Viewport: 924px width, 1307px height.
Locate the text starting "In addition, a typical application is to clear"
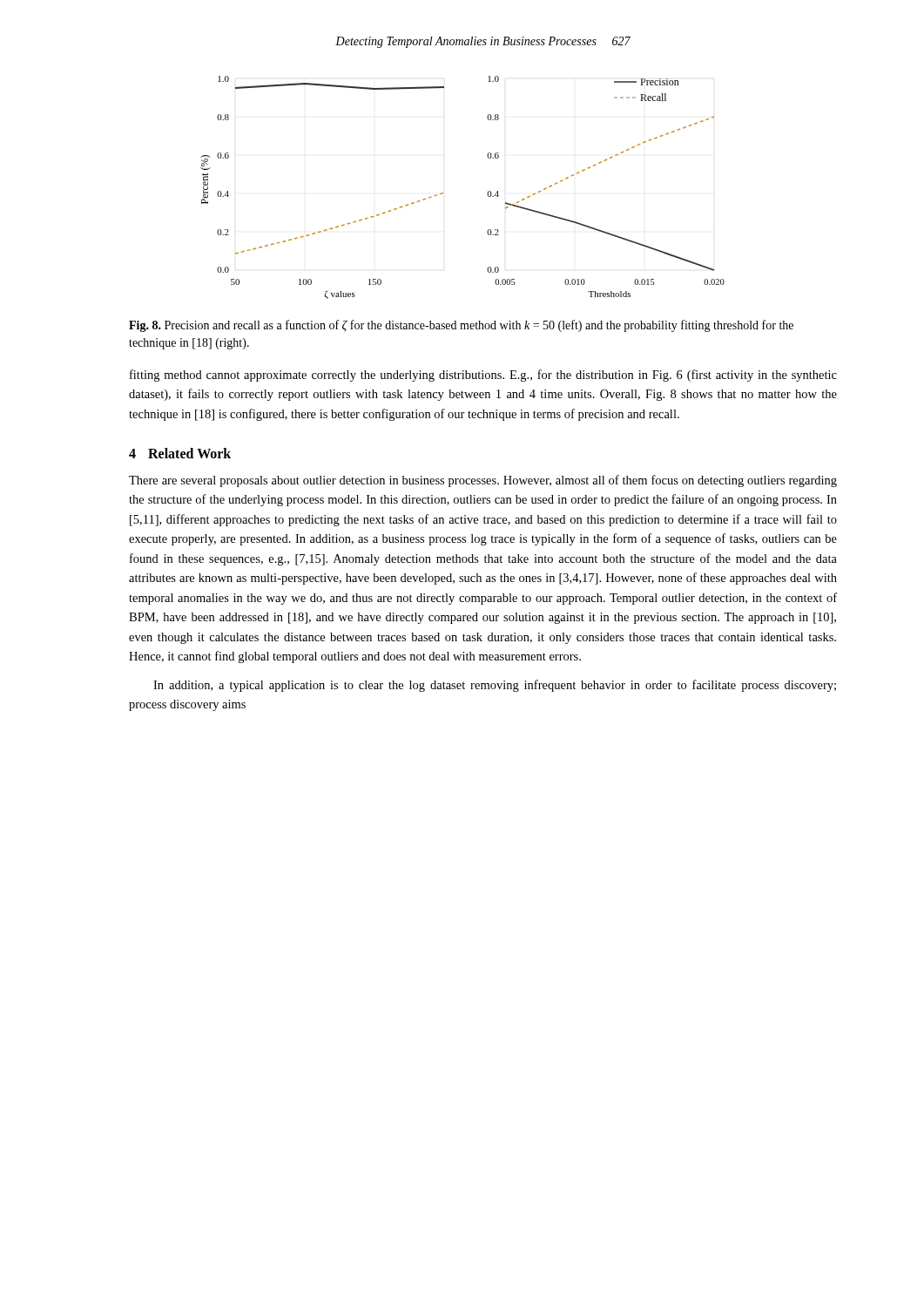483,694
